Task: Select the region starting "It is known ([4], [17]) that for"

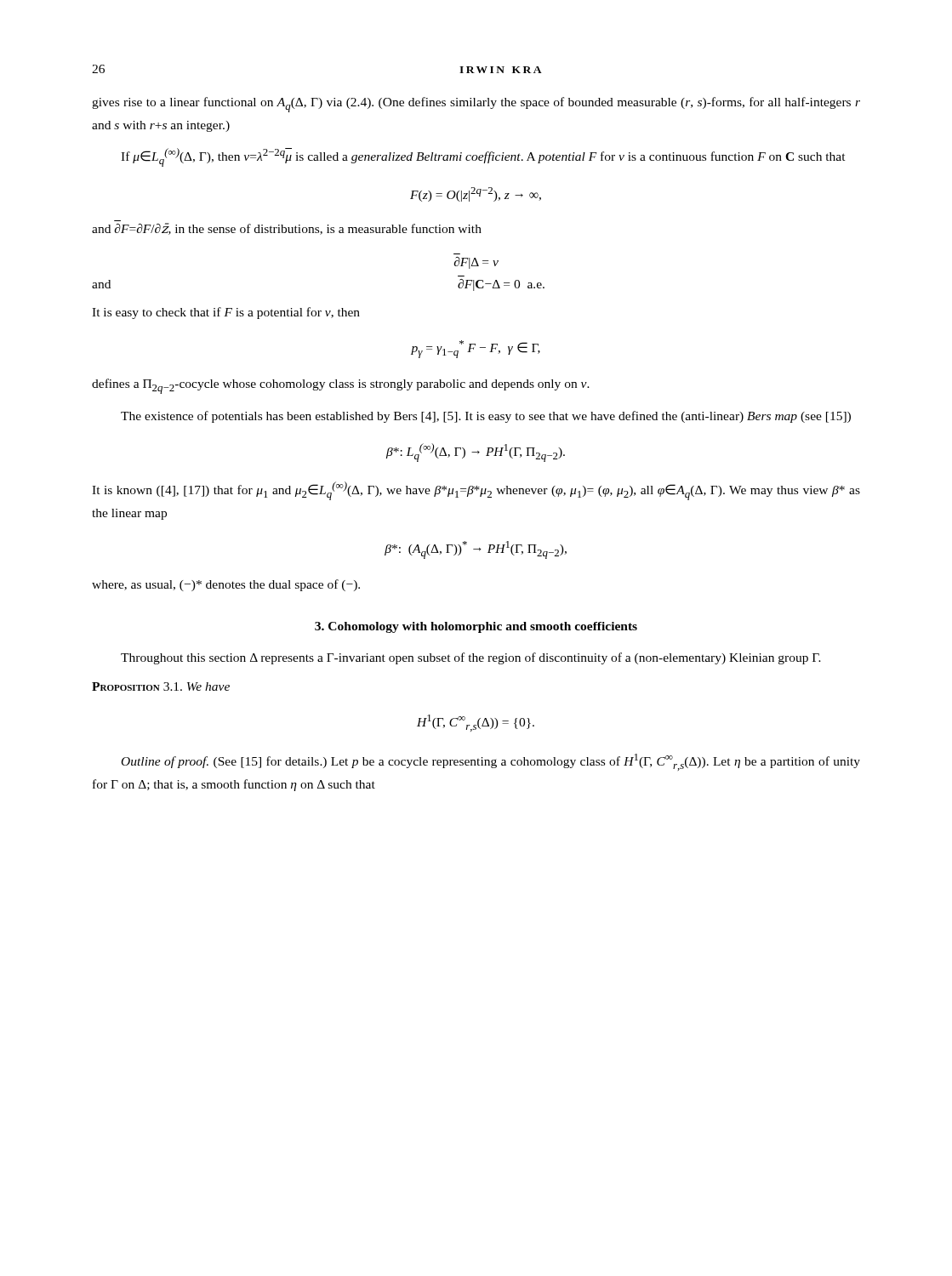Action: coord(476,500)
